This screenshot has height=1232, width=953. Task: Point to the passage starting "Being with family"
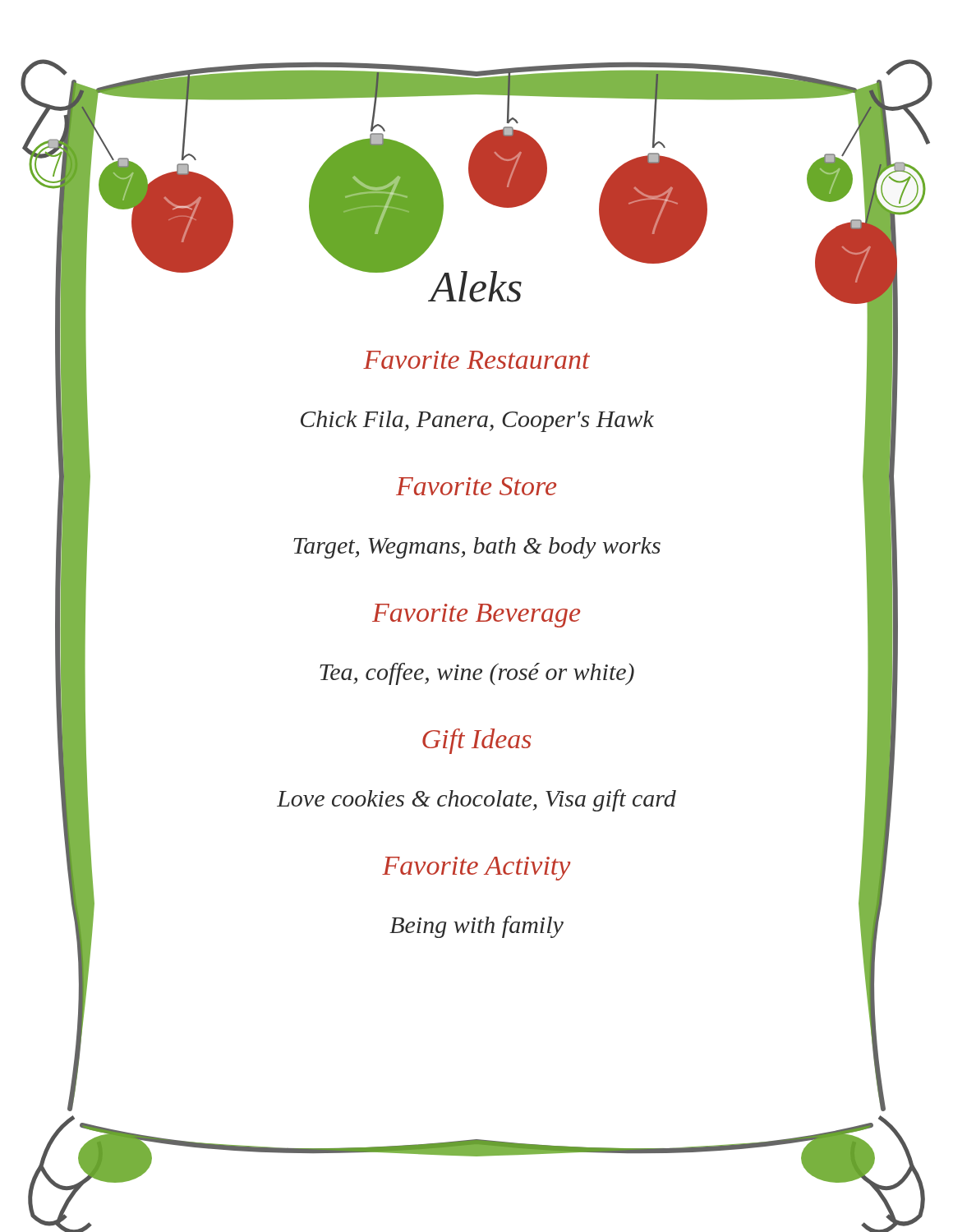(x=476, y=925)
